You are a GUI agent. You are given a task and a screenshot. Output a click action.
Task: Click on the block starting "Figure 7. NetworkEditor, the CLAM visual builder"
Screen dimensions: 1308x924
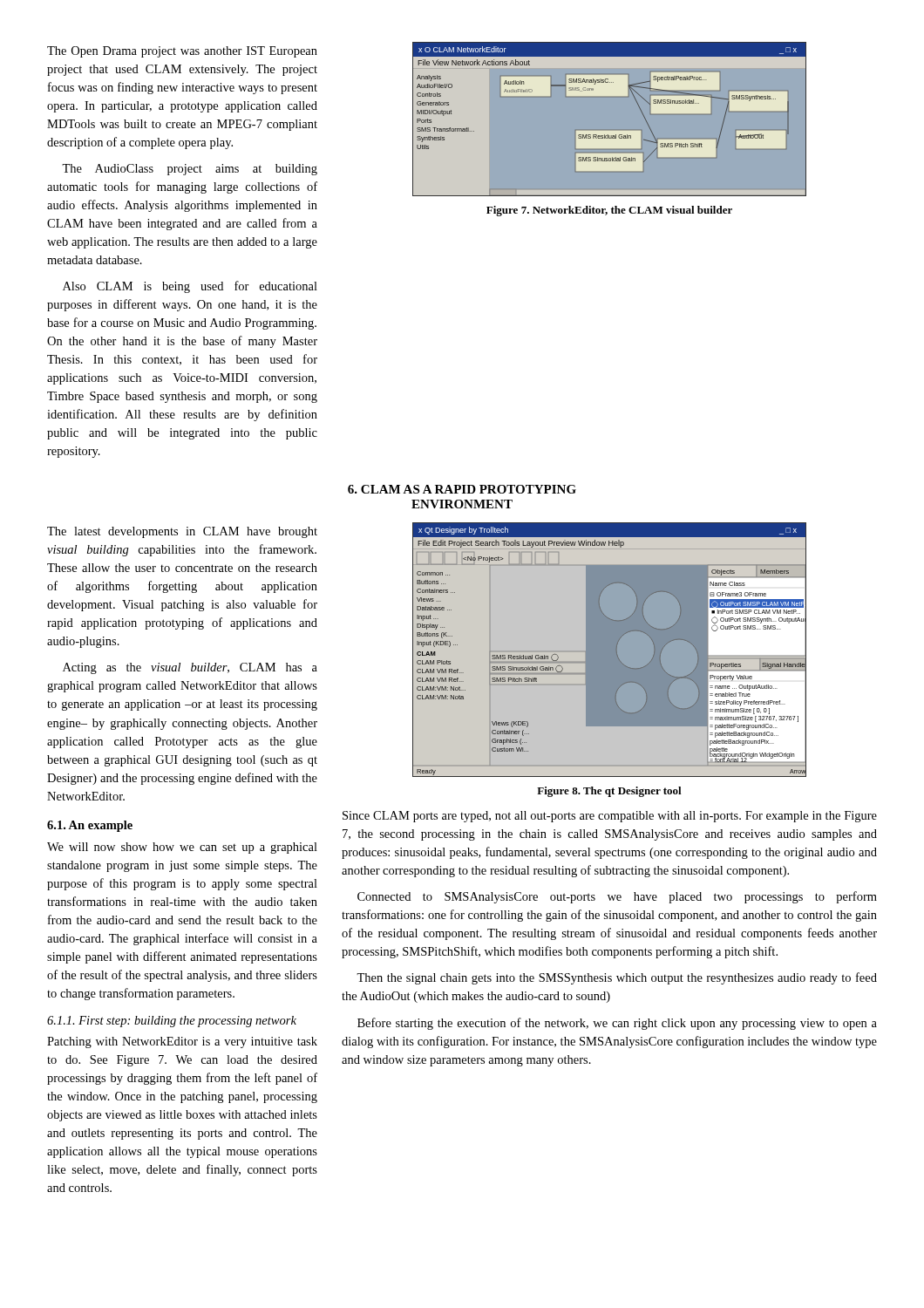pyautogui.click(x=609, y=210)
